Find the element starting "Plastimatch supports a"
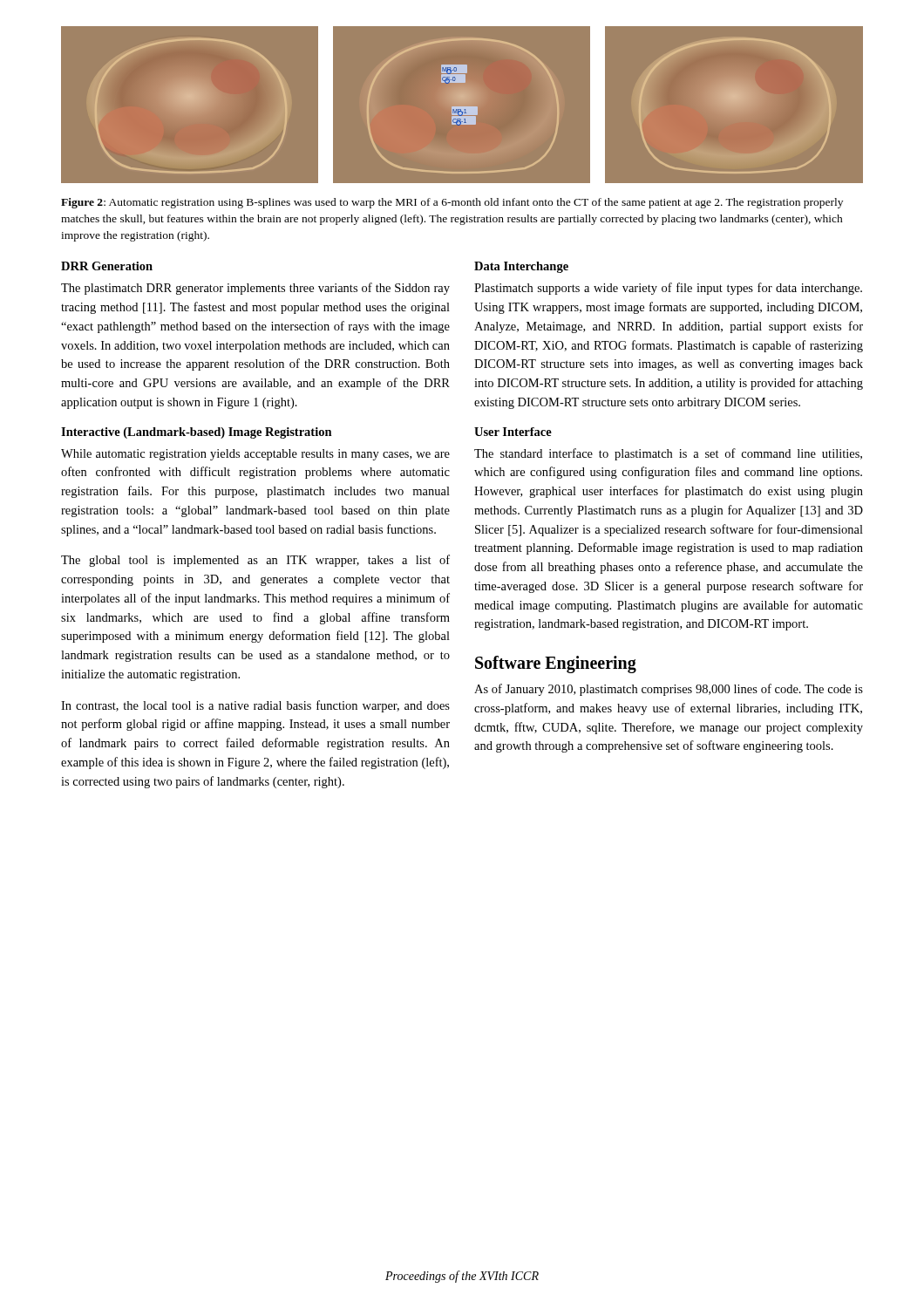The image size is (924, 1308). click(669, 345)
